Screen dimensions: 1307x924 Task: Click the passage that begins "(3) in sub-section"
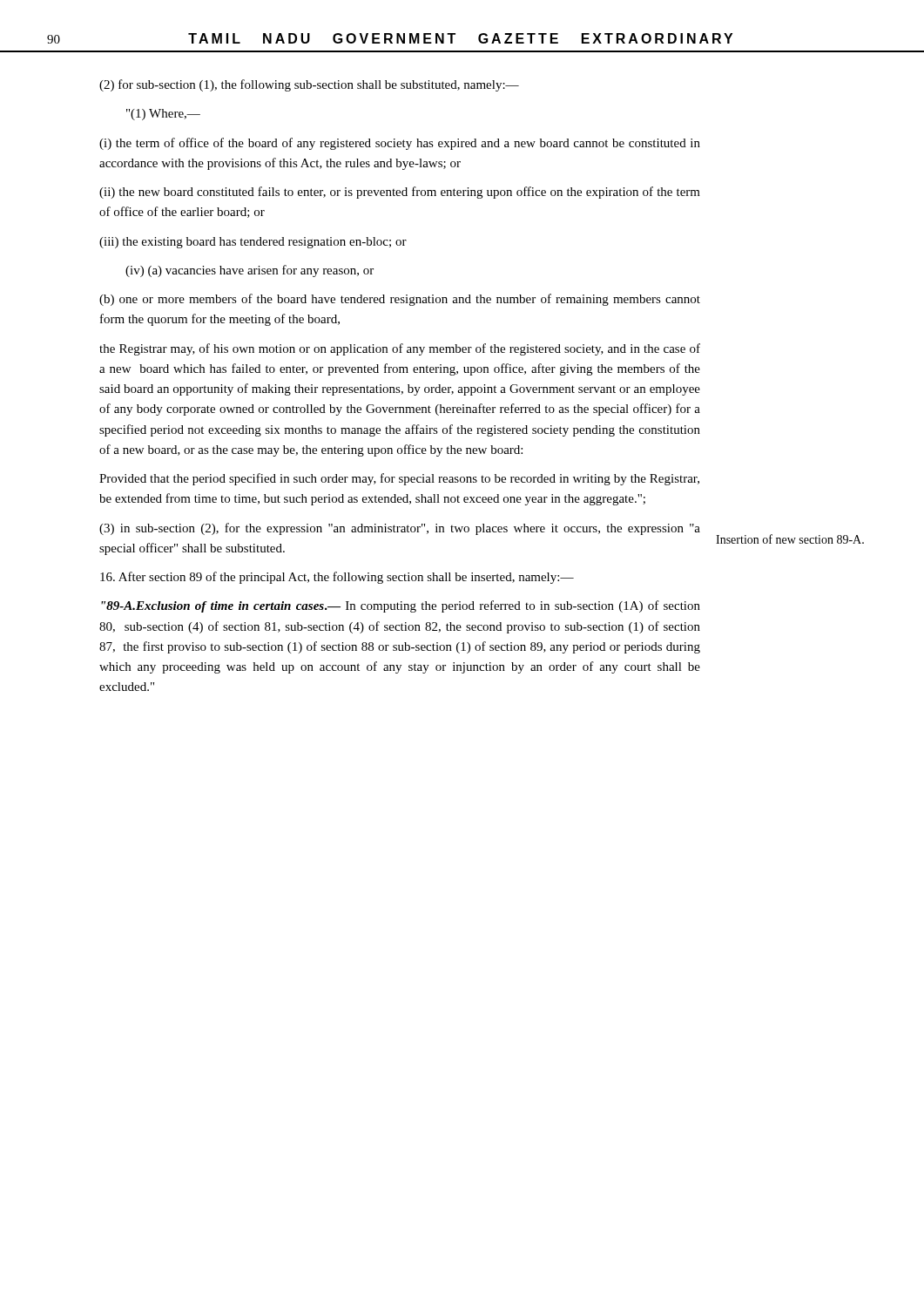[x=400, y=538]
